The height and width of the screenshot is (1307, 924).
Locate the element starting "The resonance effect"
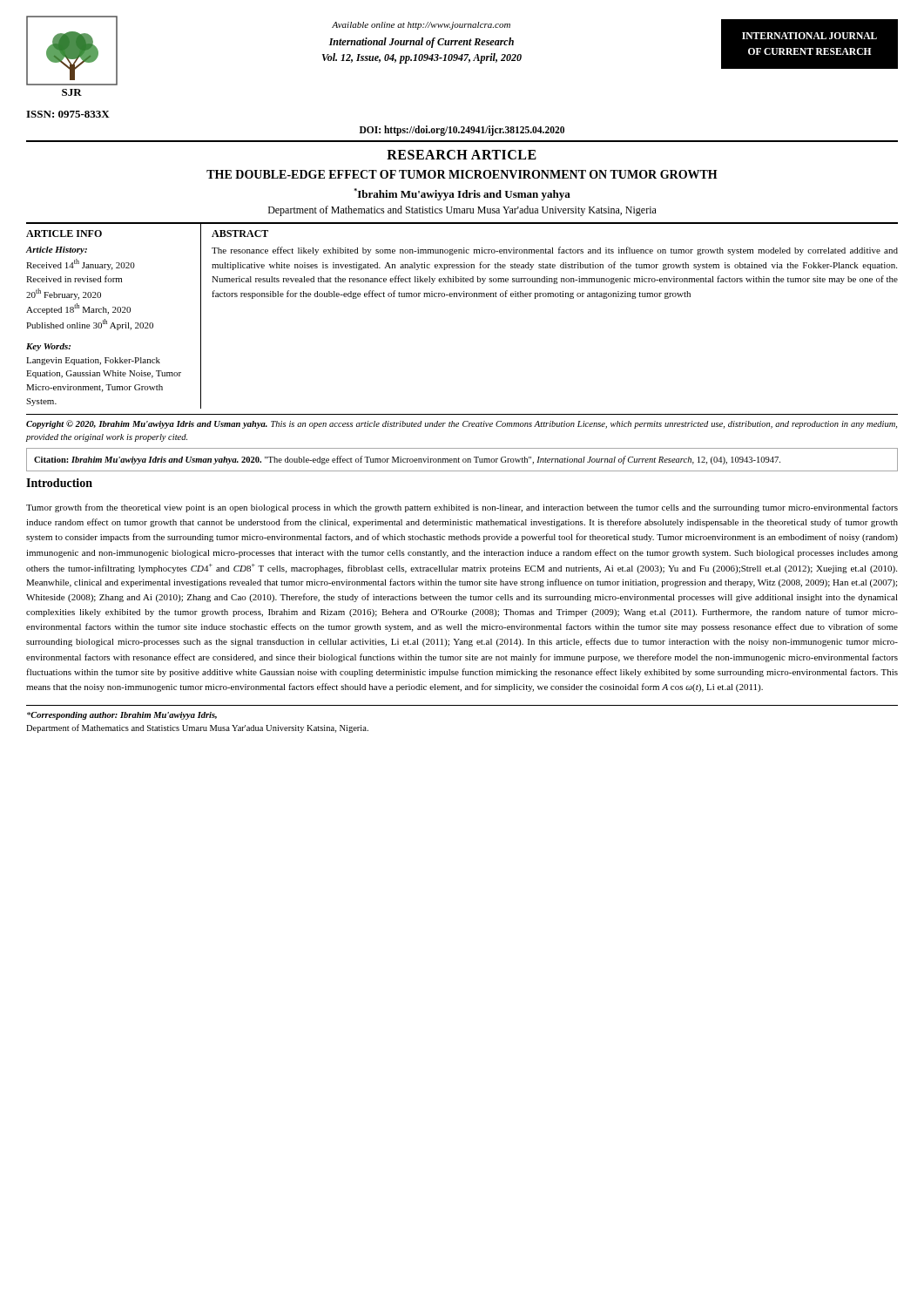click(555, 272)
